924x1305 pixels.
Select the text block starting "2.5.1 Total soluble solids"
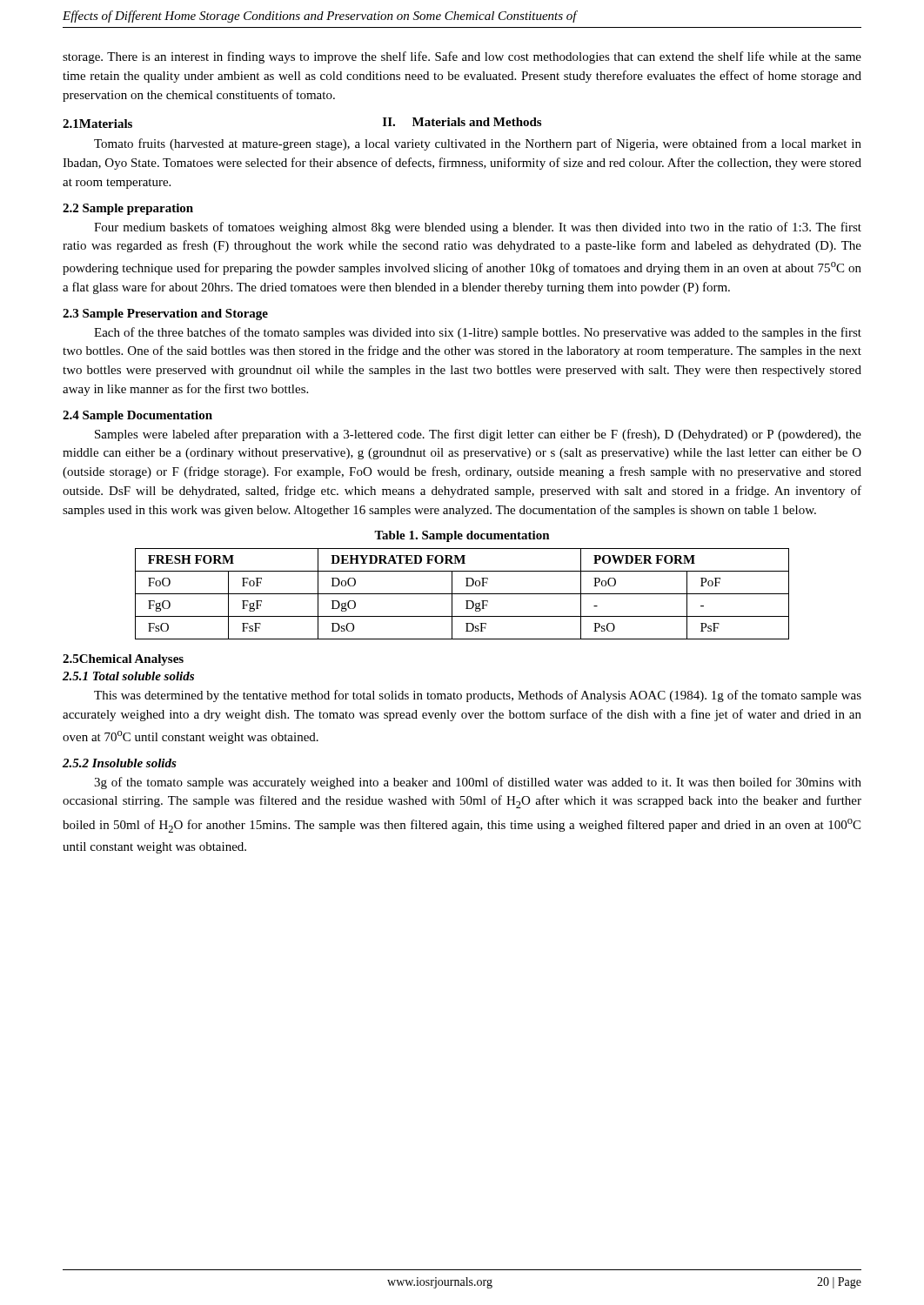click(129, 676)
